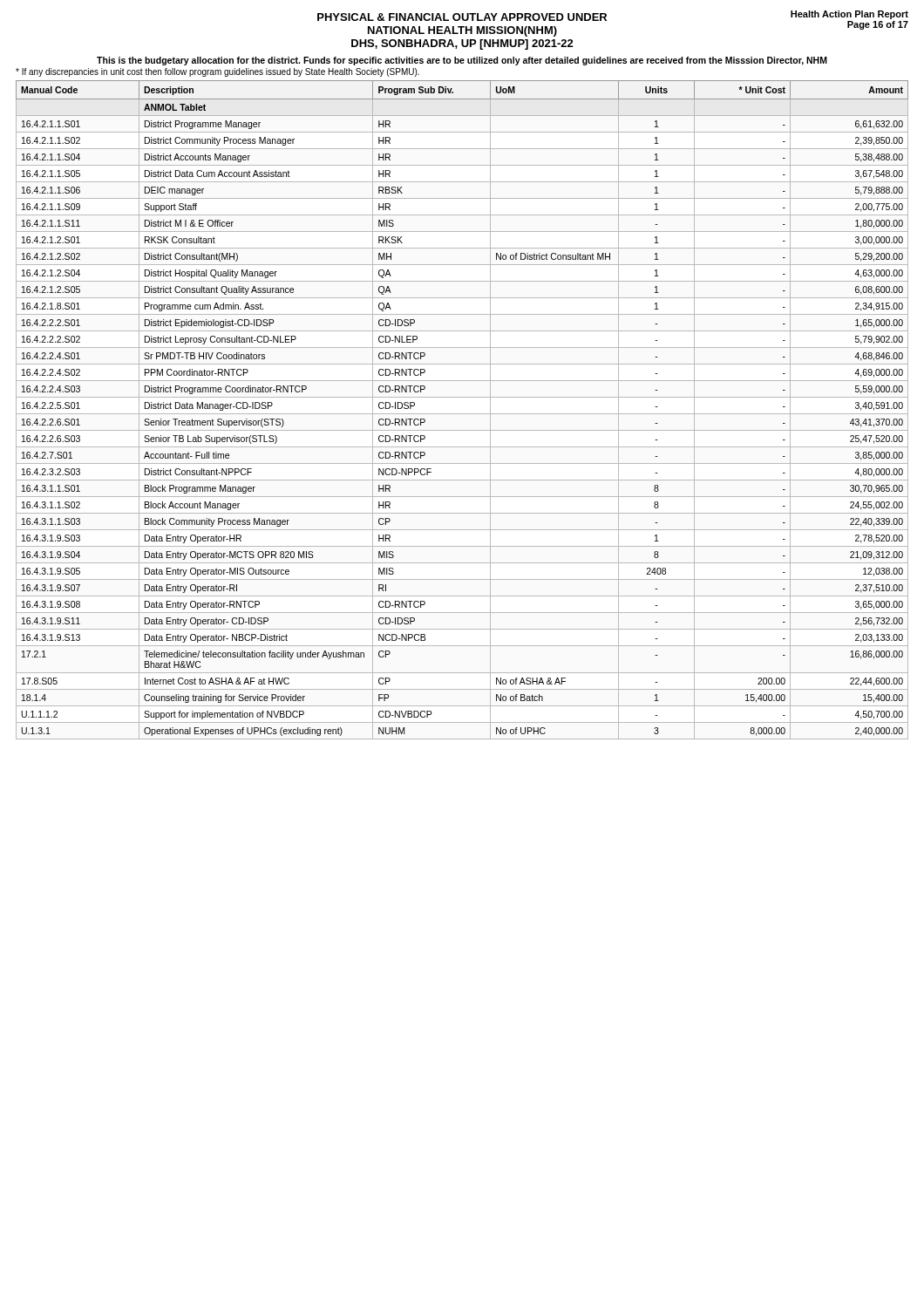The image size is (924, 1308).
Task: Find the table that mentions "RKSK Consultant"
Action: [x=462, y=410]
